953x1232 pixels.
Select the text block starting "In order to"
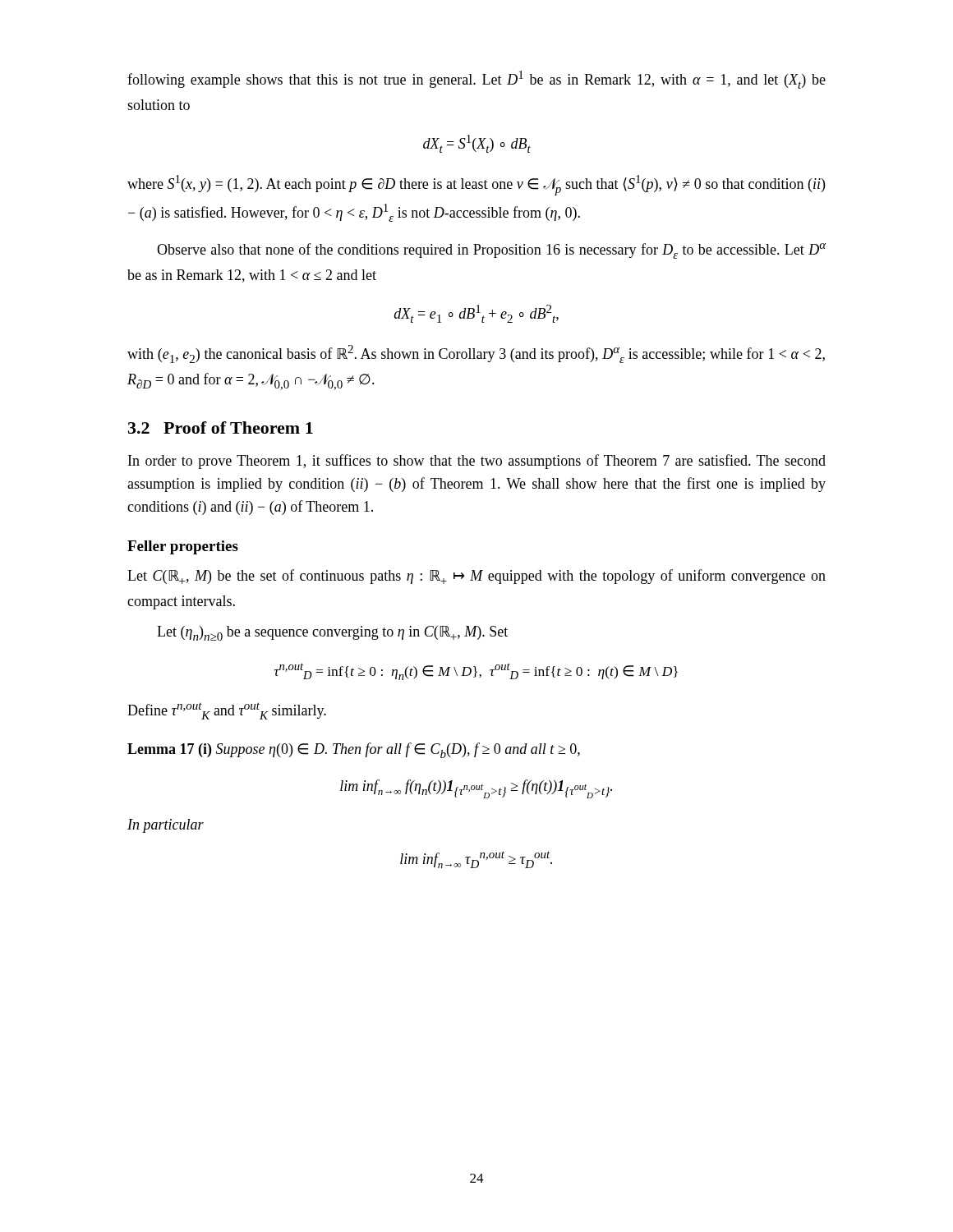click(476, 484)
